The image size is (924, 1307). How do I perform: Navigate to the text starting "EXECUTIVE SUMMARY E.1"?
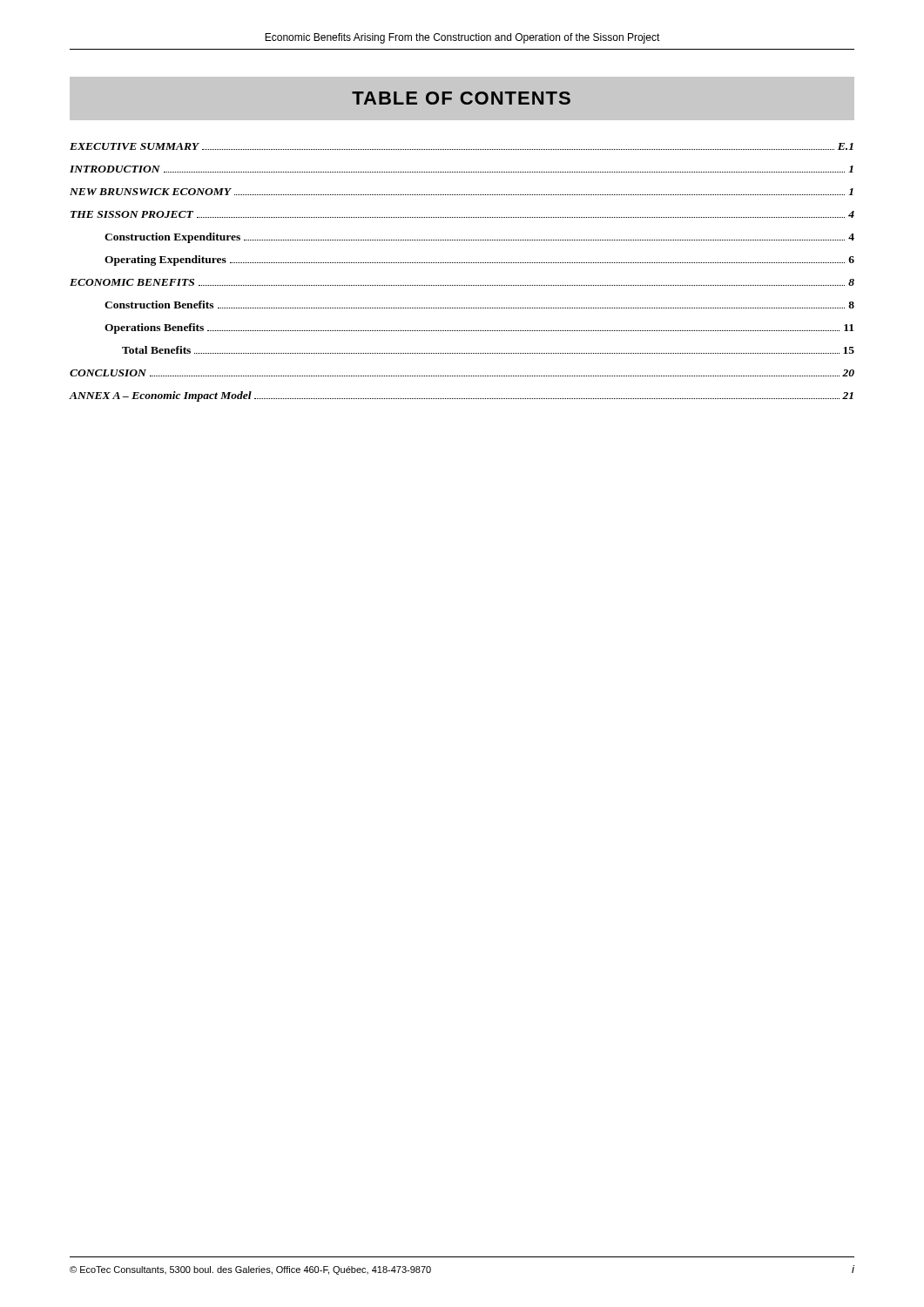coord(462,146)
